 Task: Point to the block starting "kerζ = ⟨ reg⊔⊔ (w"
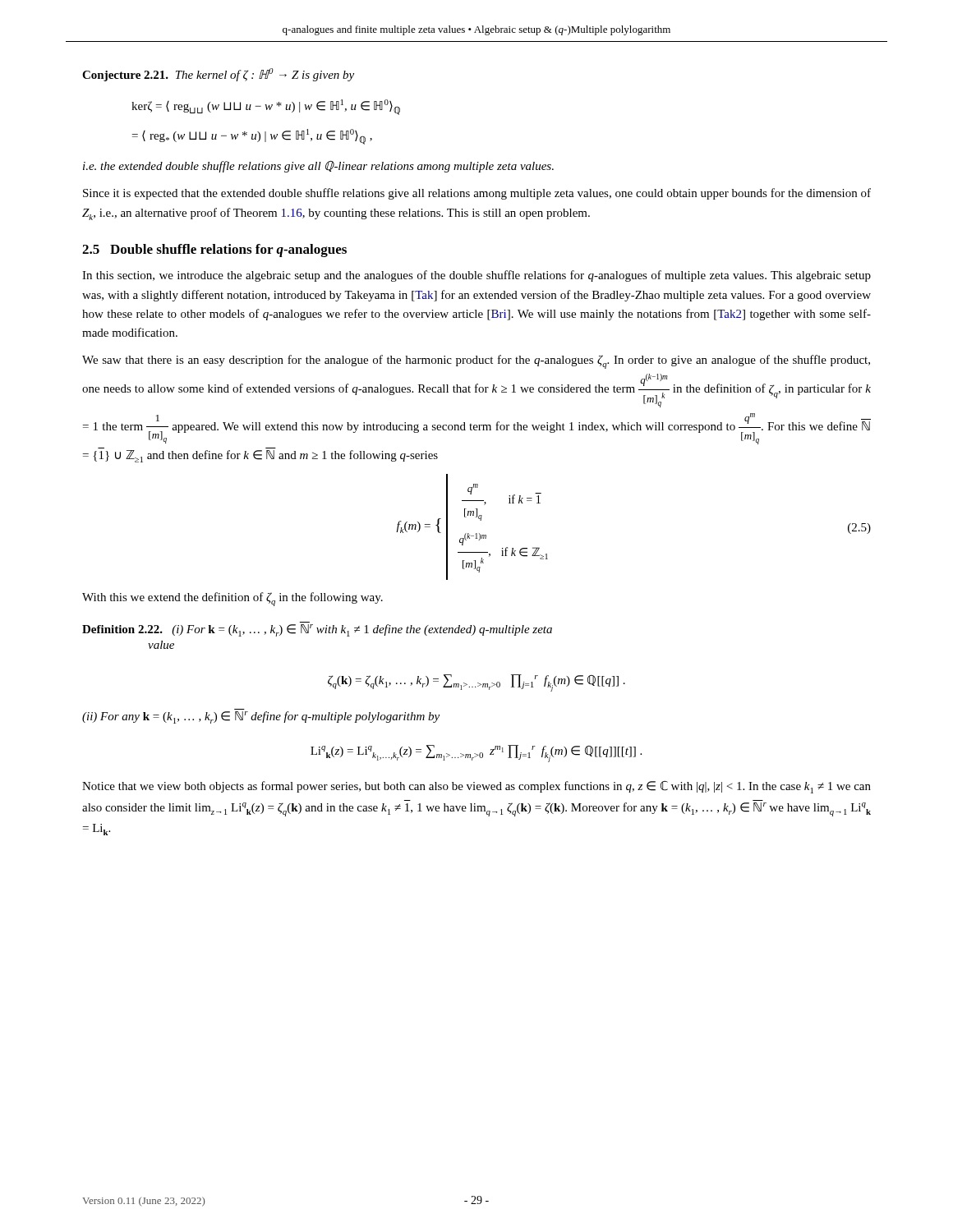point(266,107)
